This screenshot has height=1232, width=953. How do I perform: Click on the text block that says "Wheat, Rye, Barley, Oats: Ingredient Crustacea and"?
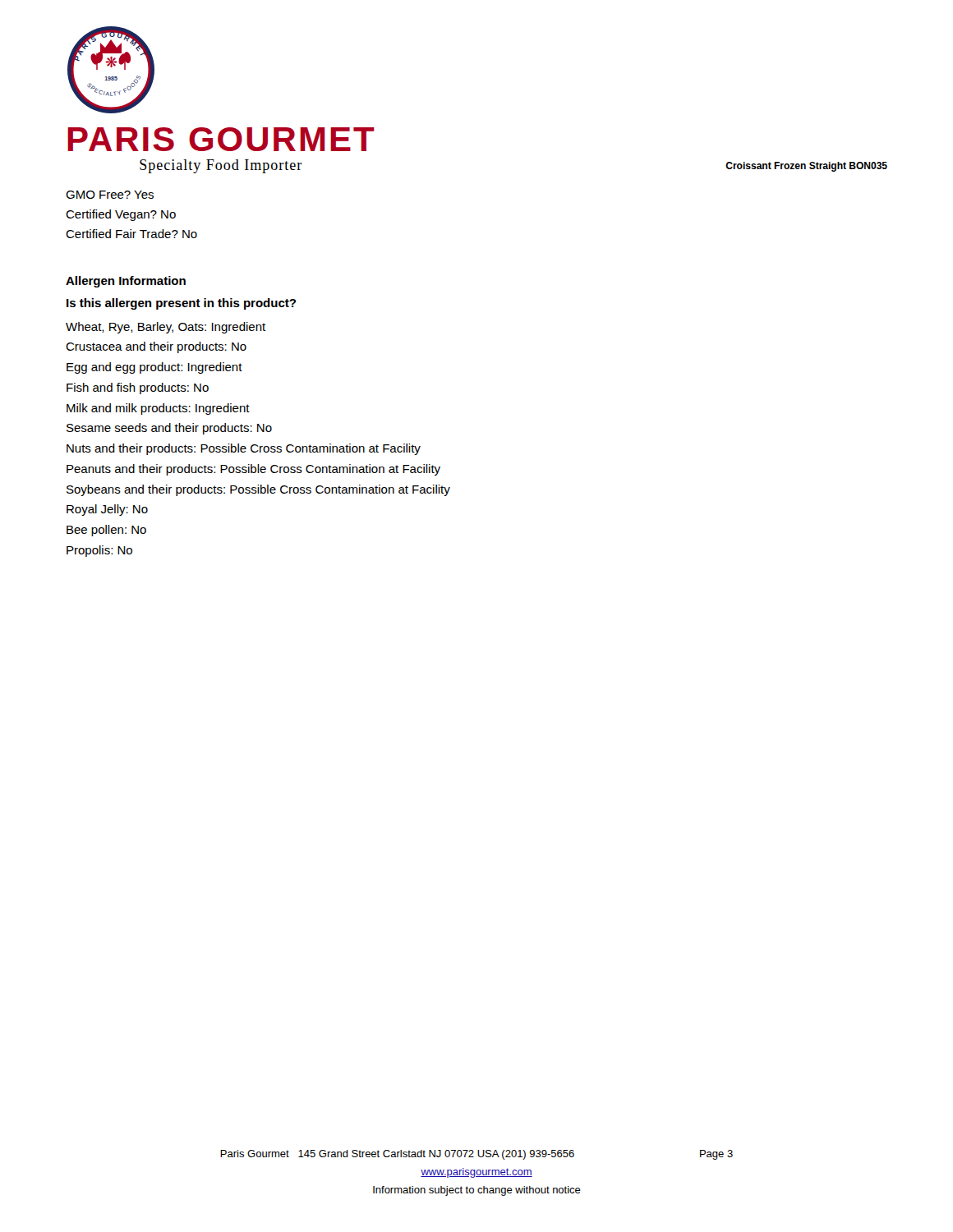click(258, 438)
